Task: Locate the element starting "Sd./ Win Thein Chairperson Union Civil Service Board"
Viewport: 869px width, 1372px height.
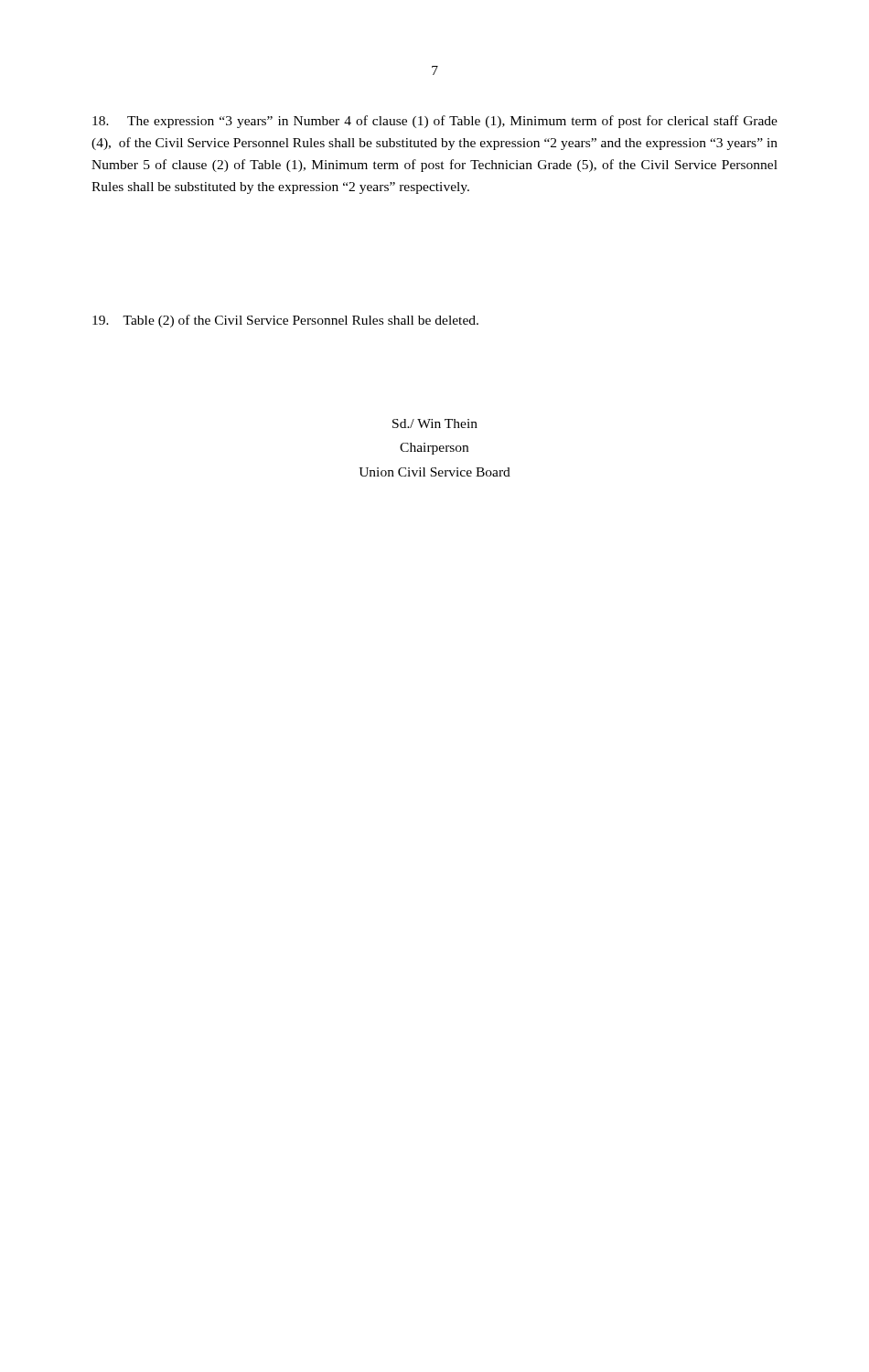Action: click(434, 447)
